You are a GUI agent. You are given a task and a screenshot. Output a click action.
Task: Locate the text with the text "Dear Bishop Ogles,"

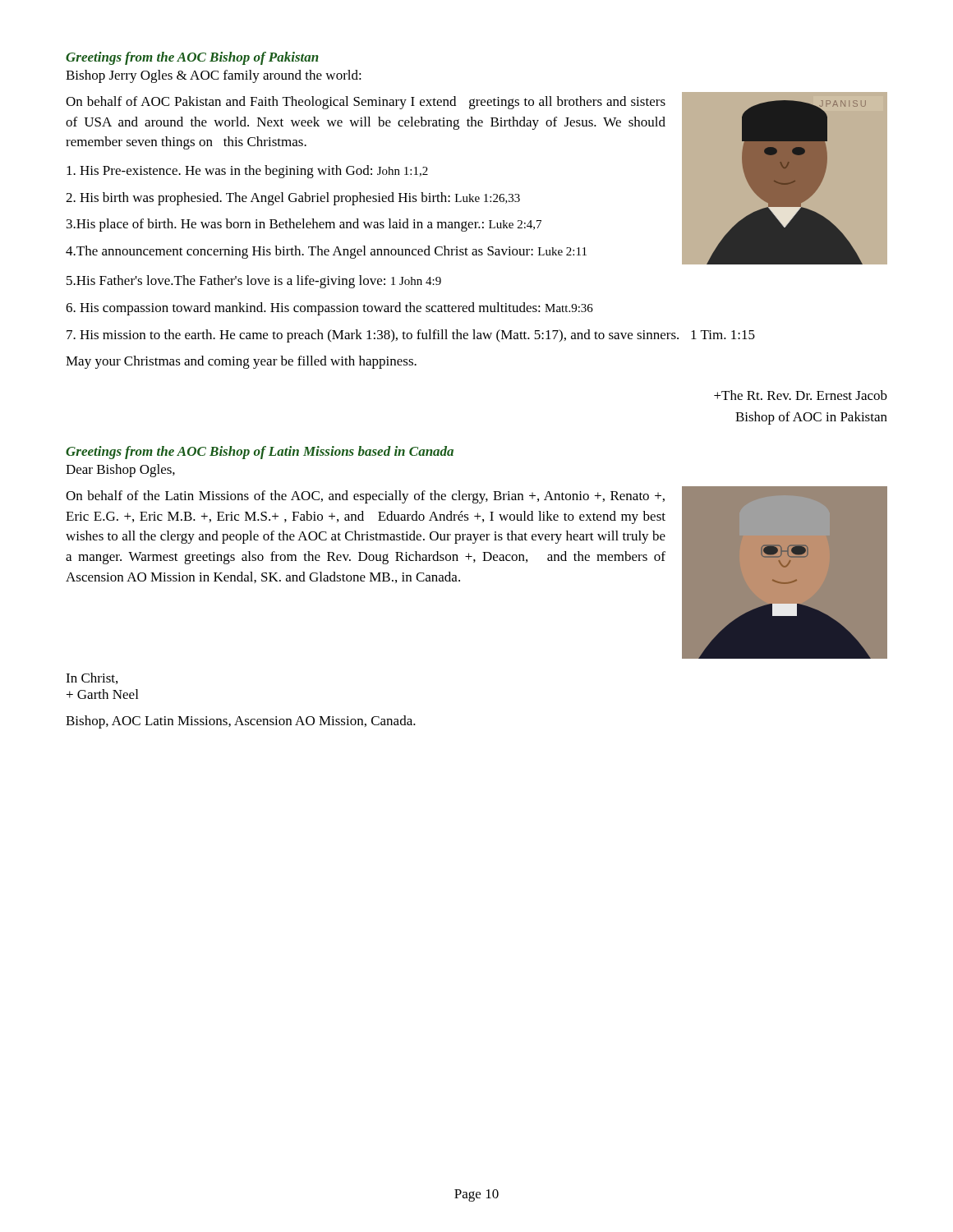click(x=121, y=469)
